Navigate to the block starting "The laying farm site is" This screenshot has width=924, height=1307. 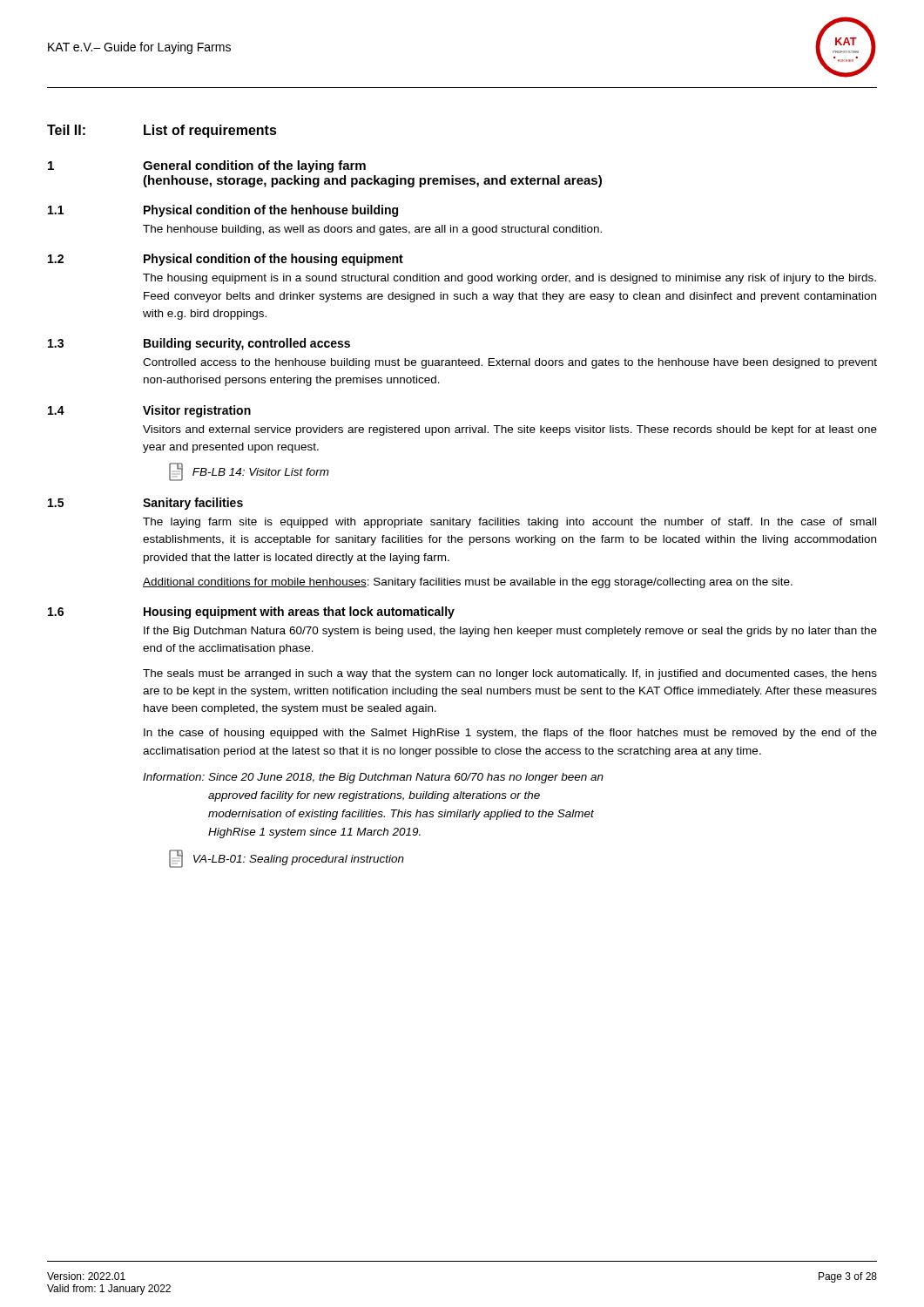[510, 539]
